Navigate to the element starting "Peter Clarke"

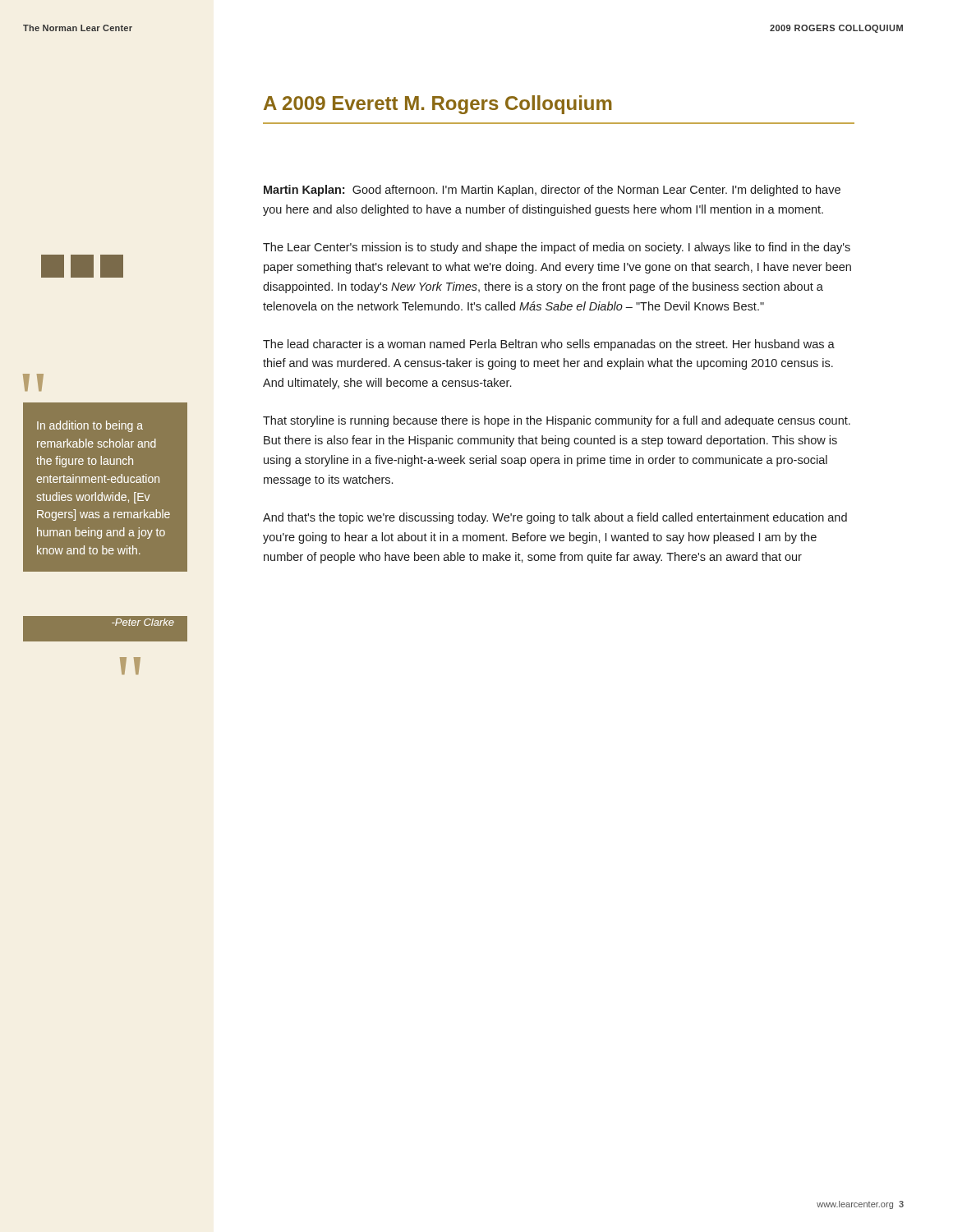(x=143, y=622)
